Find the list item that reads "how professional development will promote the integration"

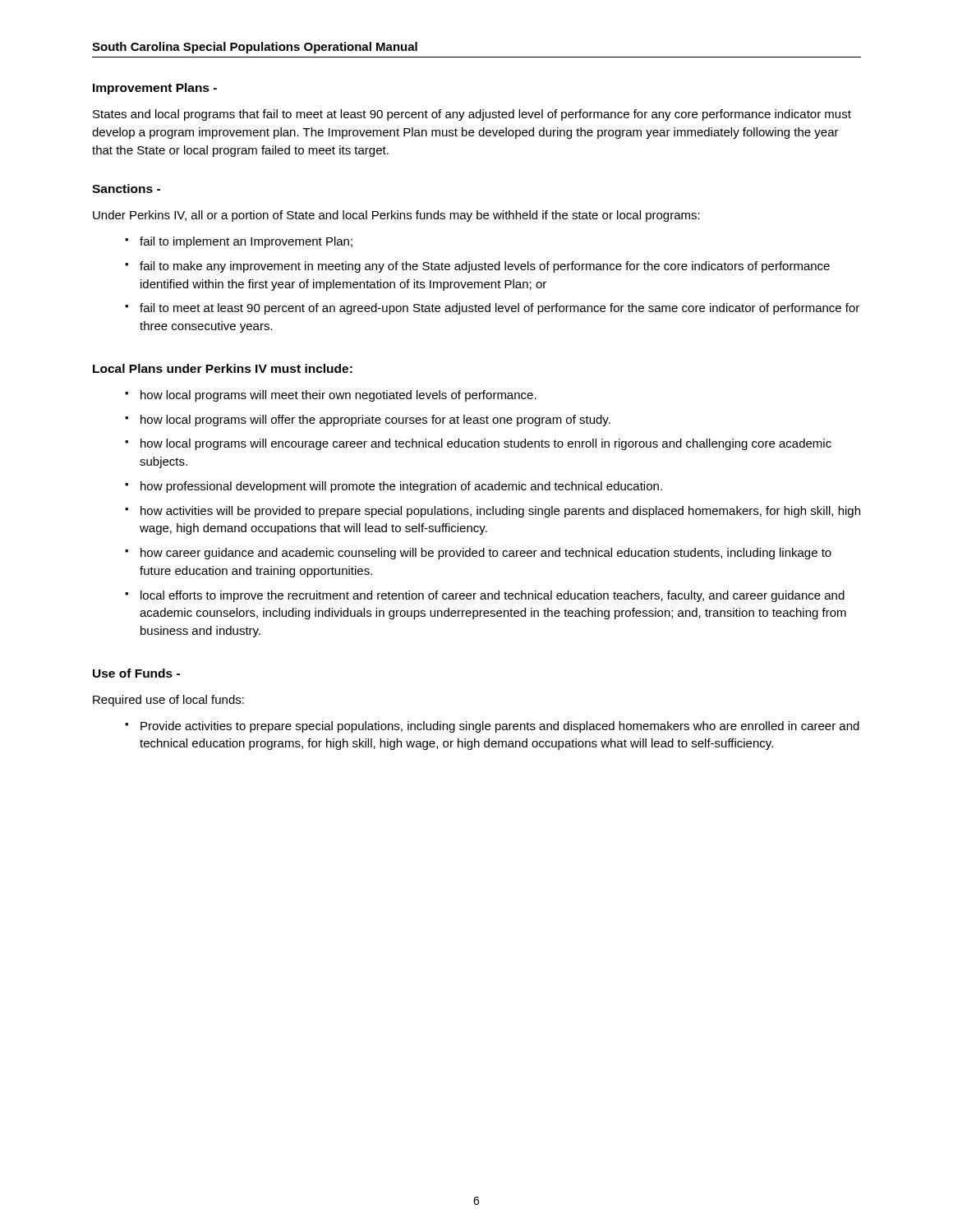click(401, 486)
